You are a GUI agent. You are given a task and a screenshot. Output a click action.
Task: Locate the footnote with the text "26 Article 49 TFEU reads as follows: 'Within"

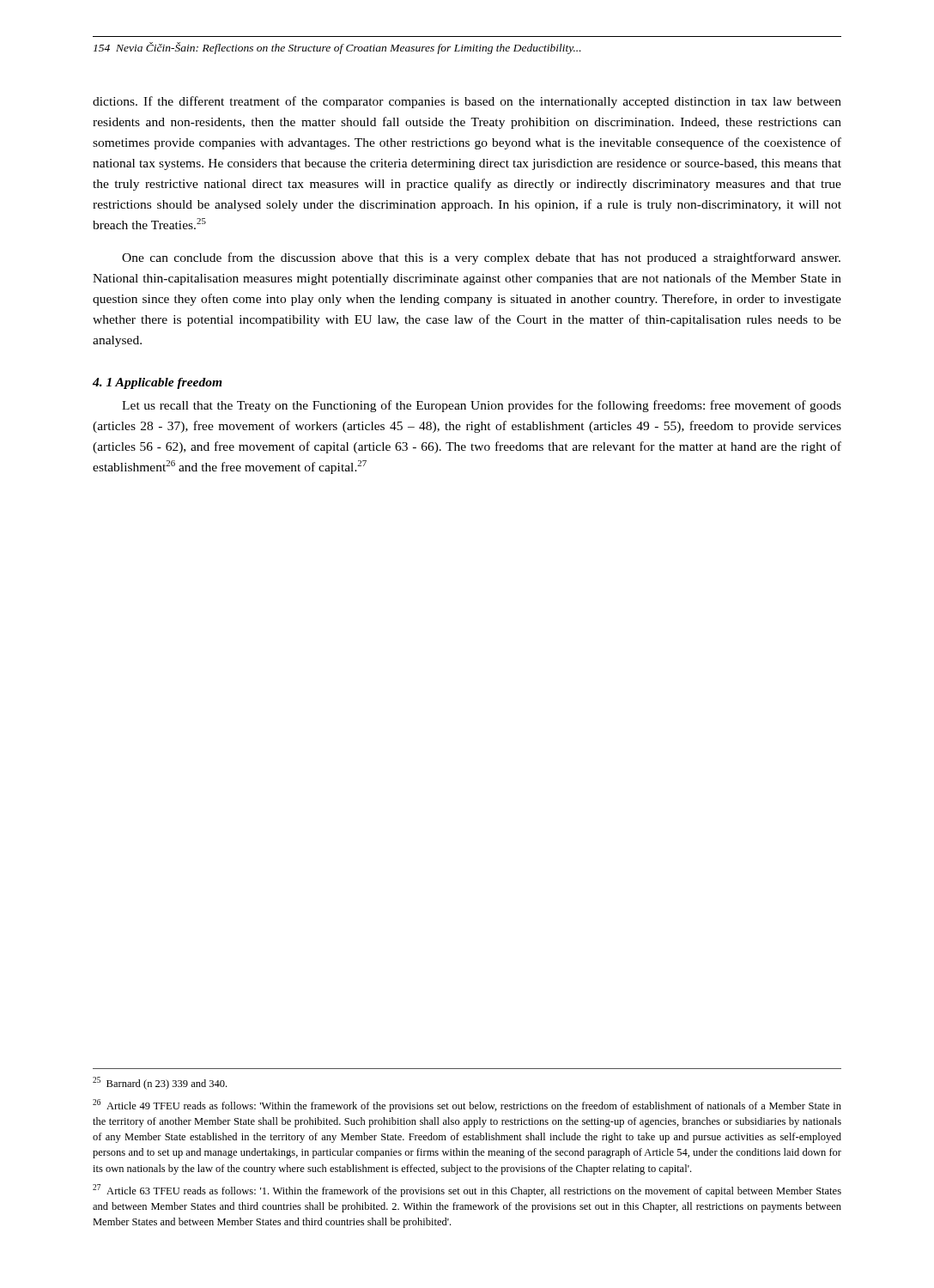(467, 1136)
